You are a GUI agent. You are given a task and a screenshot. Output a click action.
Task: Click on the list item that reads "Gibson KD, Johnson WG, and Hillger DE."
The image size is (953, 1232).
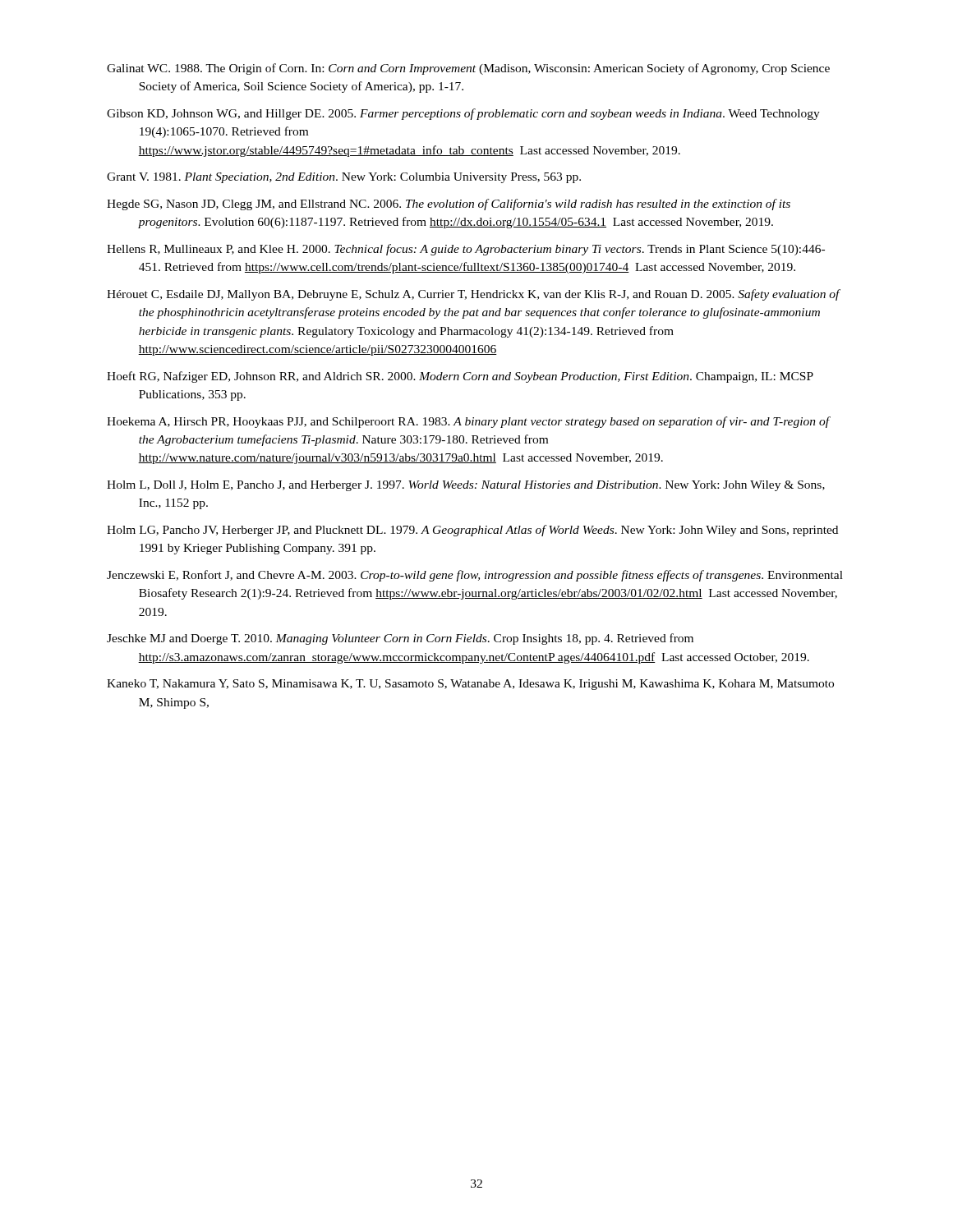click(463, 114)
